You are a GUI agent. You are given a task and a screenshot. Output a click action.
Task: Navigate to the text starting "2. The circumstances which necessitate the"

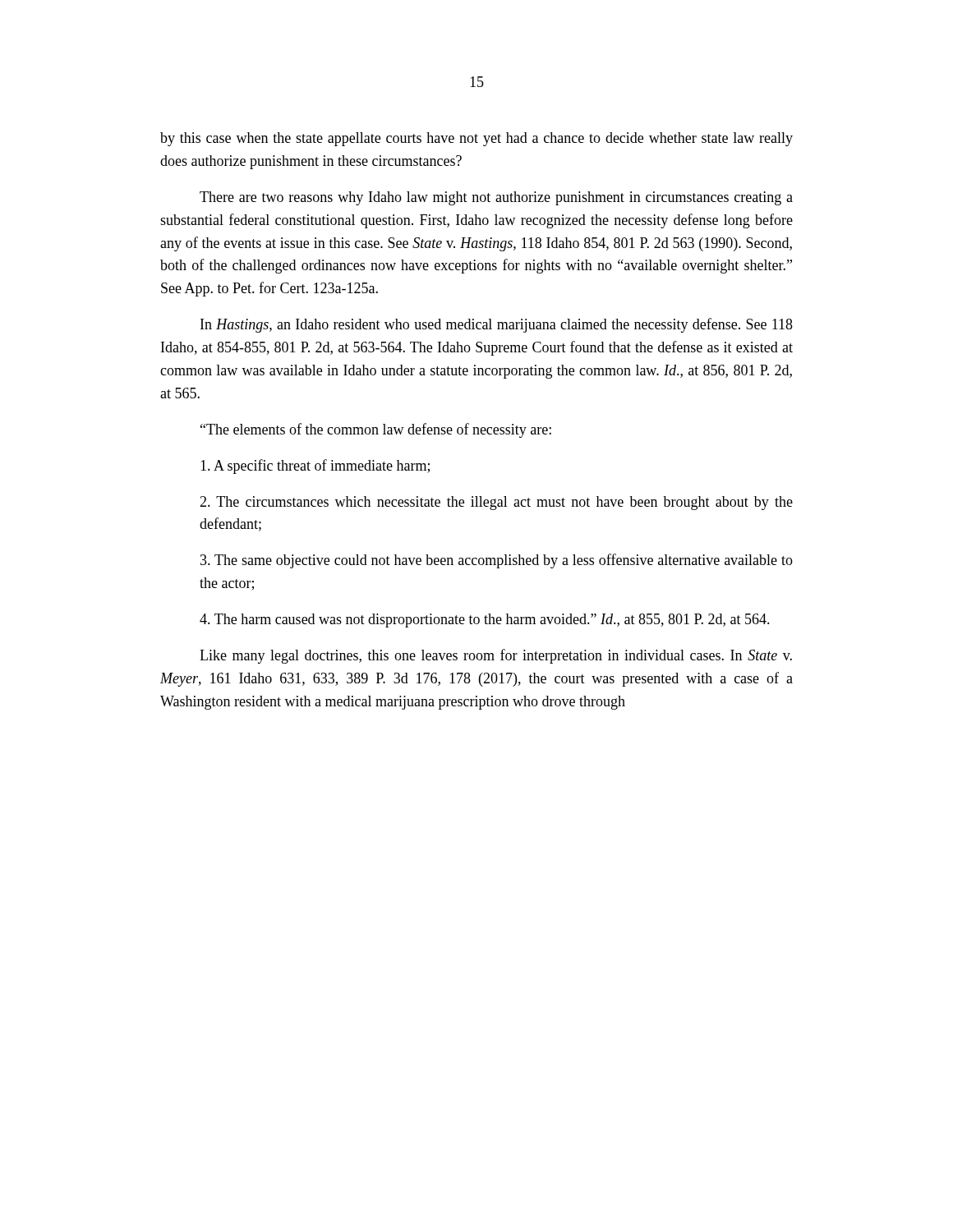pyautogui.click(x=496, y=513)
